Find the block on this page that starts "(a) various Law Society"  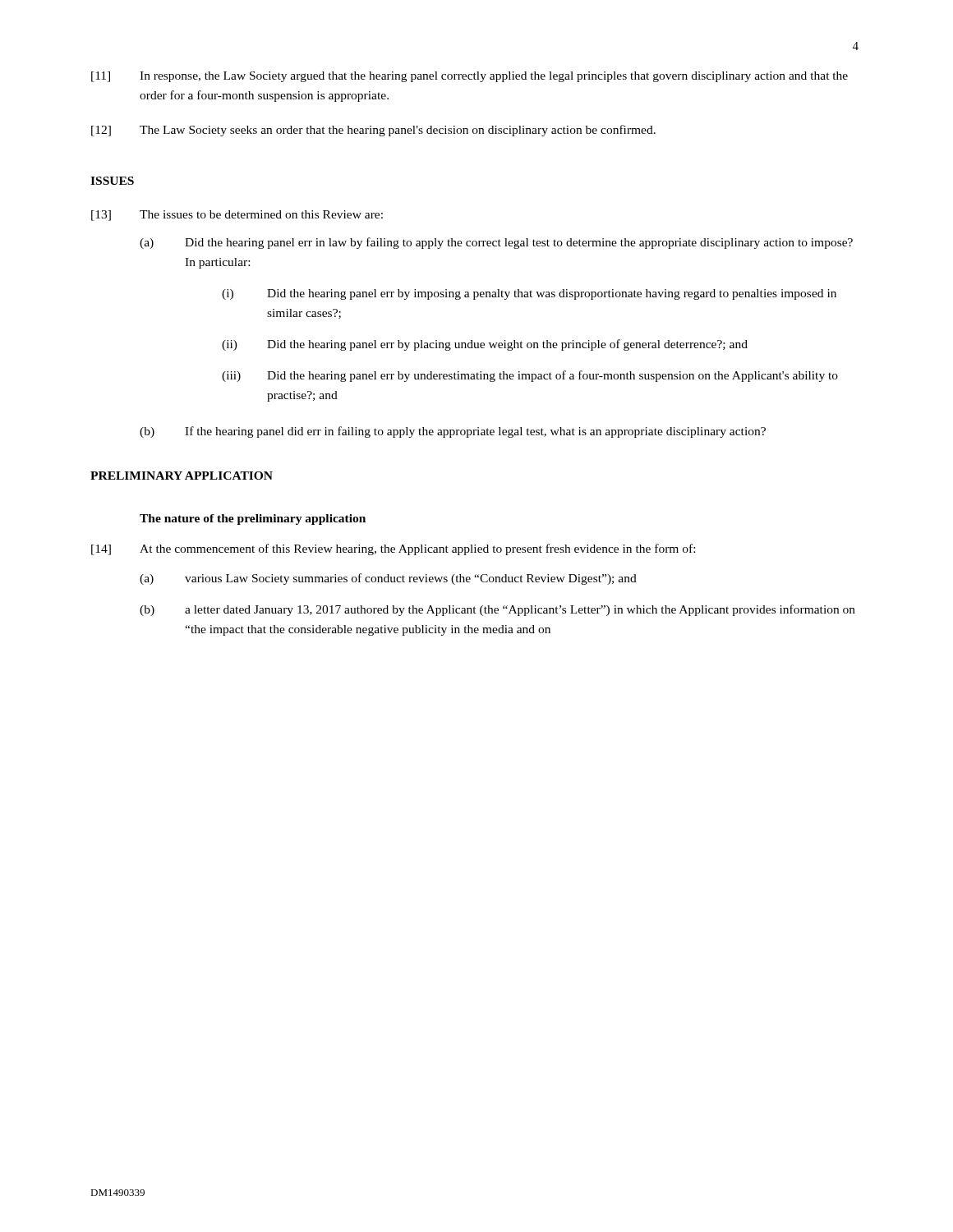tap(388, 578)
